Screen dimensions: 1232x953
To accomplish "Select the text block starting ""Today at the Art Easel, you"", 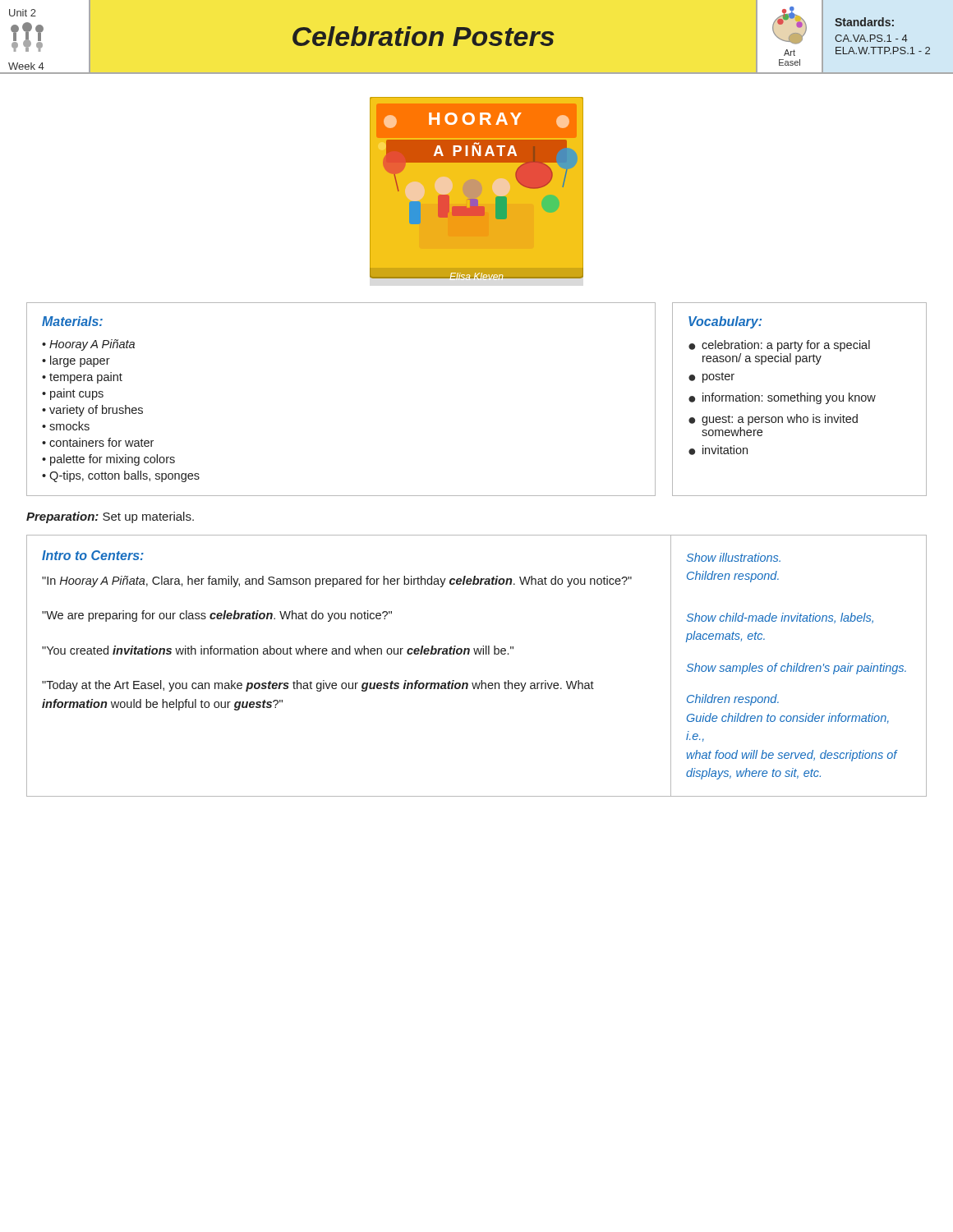I will pos(318,695).
